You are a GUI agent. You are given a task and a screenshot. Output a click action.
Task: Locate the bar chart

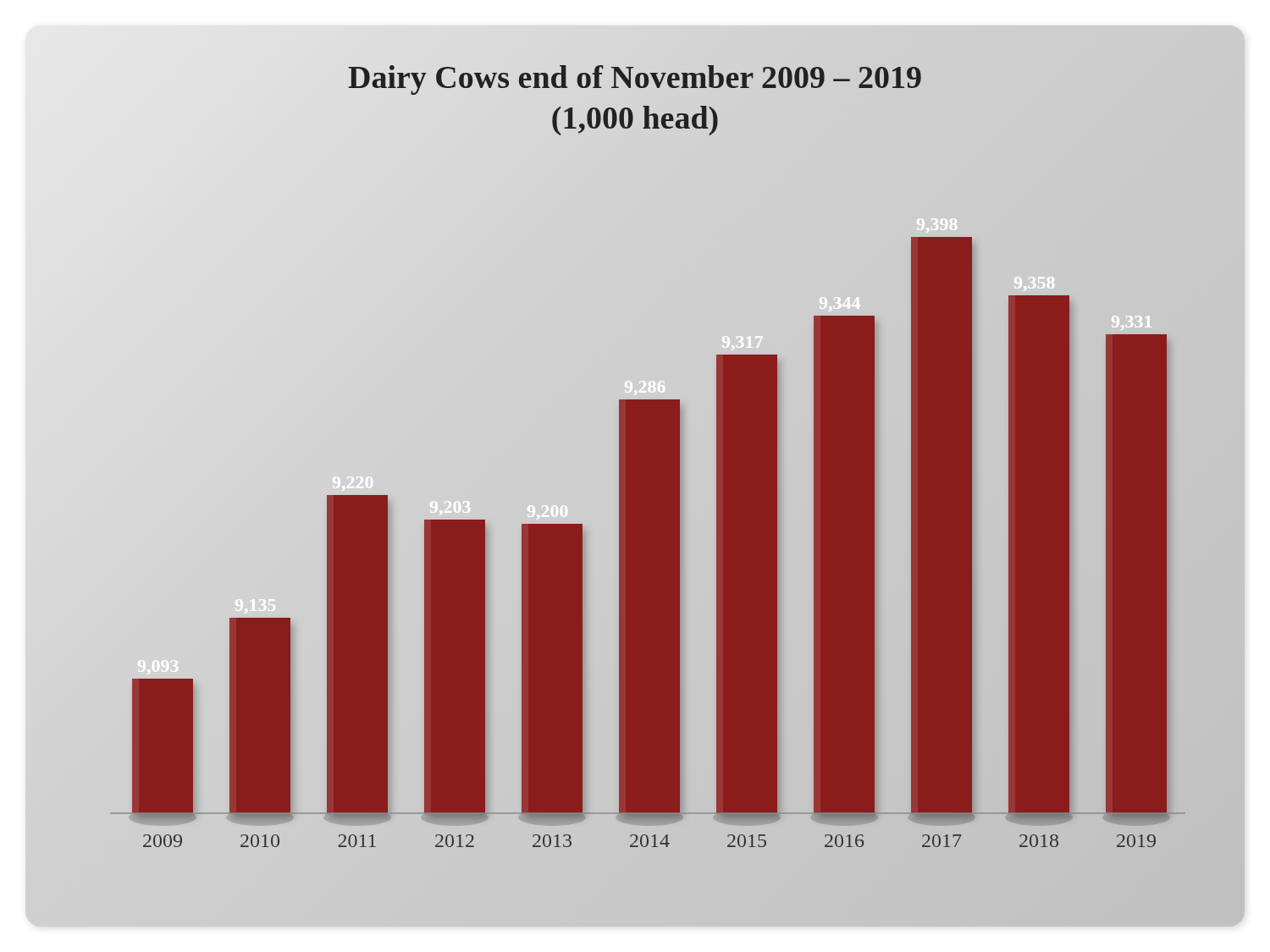click(635, 517)
